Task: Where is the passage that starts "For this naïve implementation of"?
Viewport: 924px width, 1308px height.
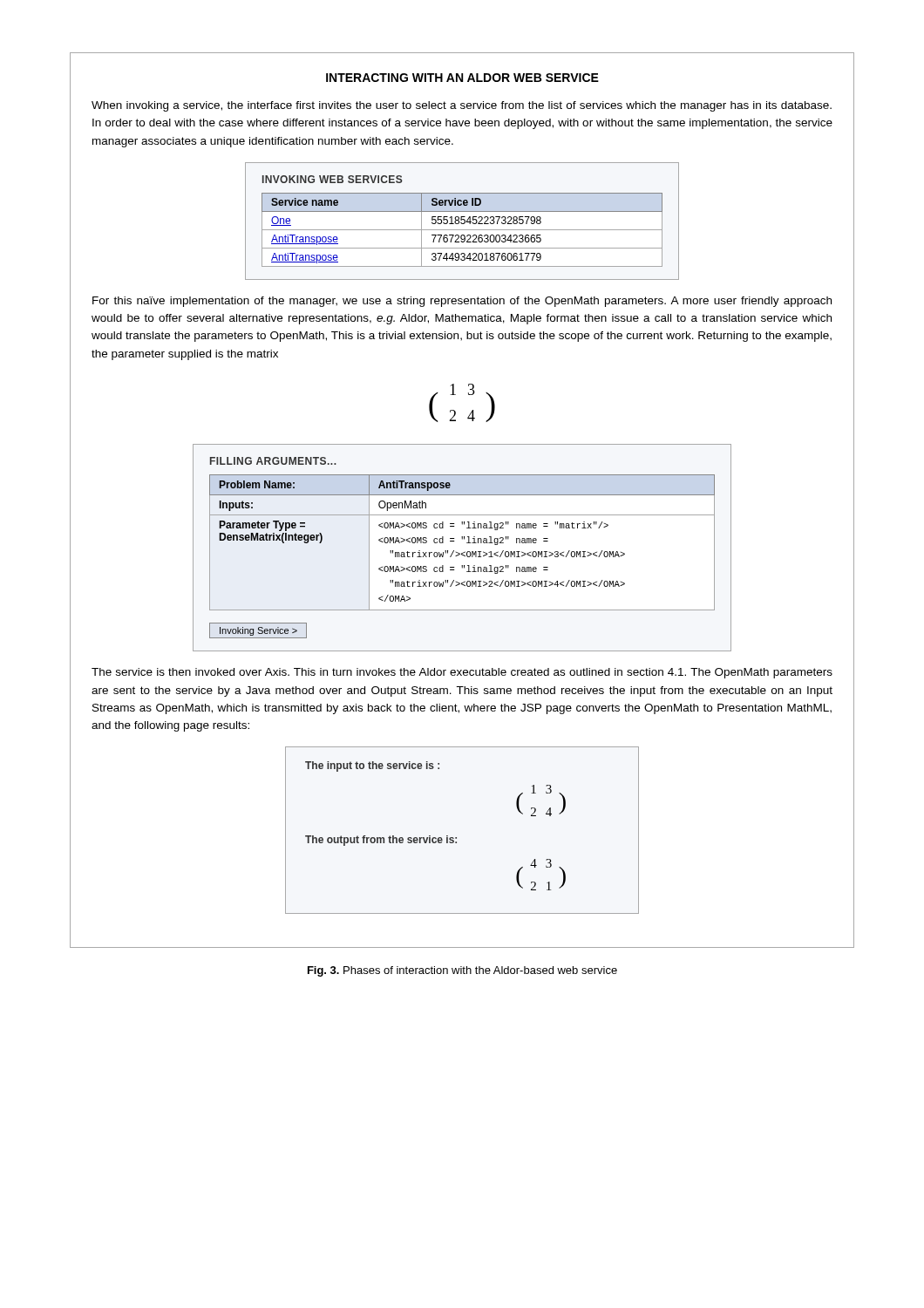Action: pos(462,327)
